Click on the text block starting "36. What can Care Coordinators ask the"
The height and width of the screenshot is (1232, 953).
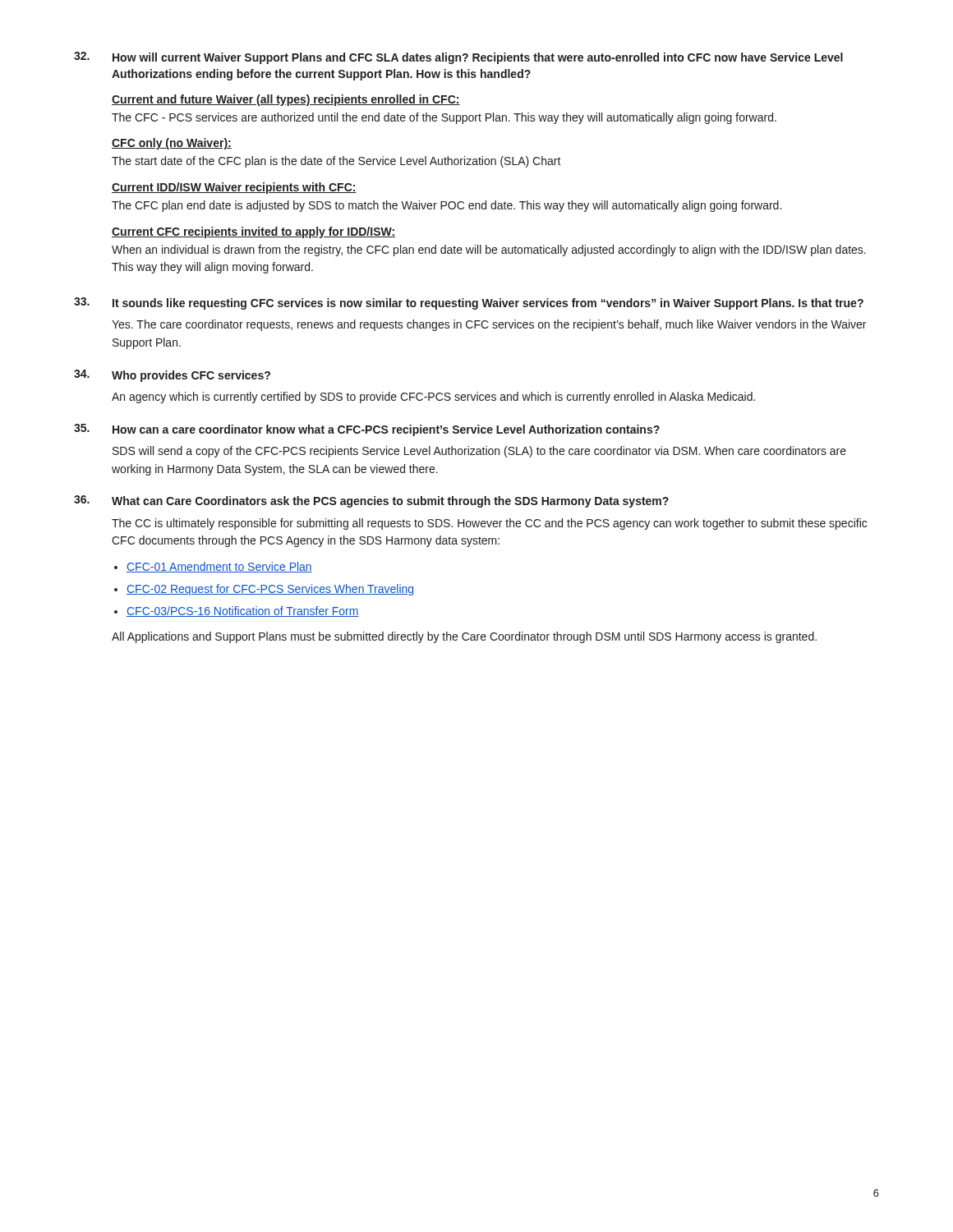click(x=371, y=501)
